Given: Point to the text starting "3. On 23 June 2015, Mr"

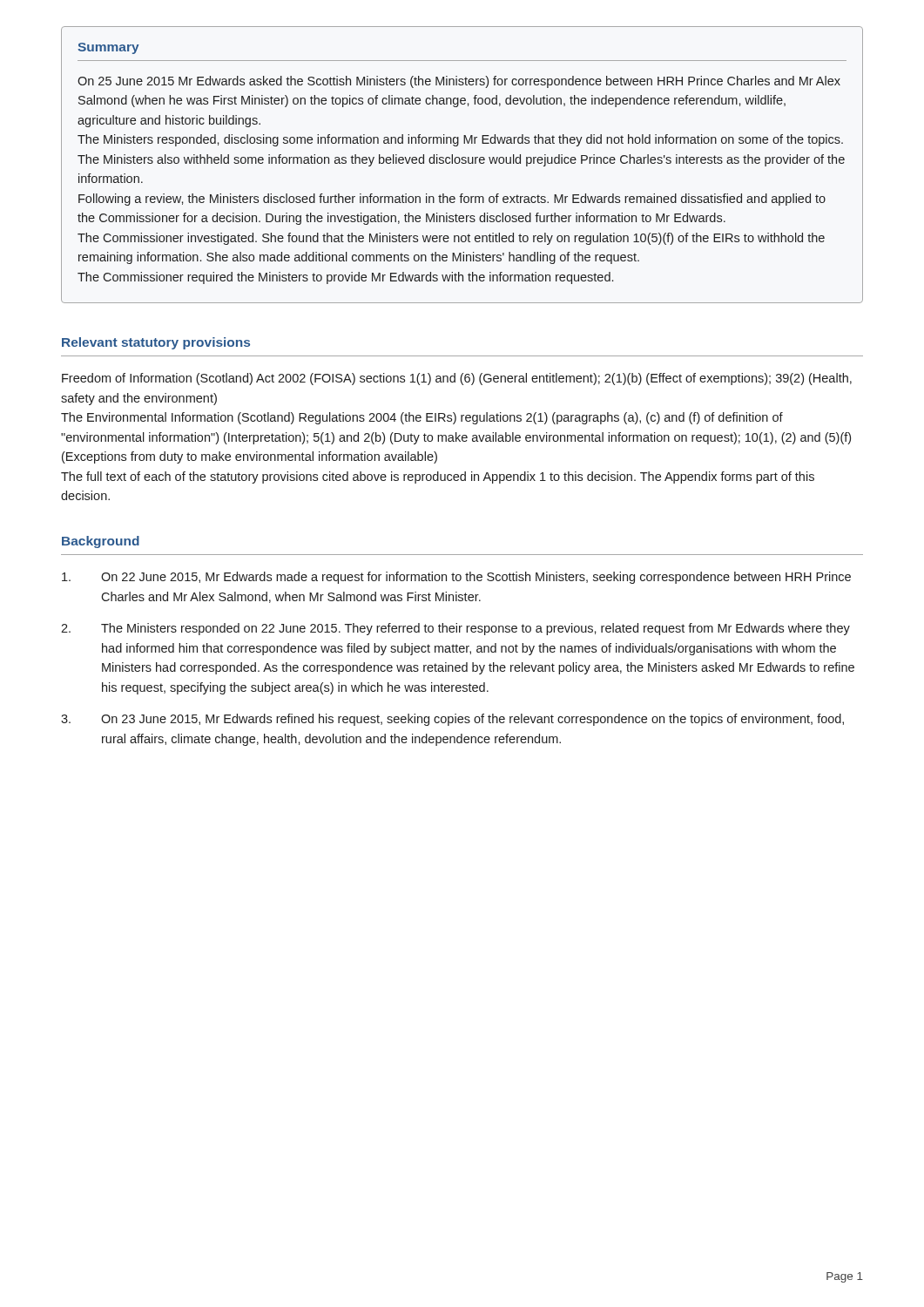Looking at the screenshot, I should pos(462,729).
